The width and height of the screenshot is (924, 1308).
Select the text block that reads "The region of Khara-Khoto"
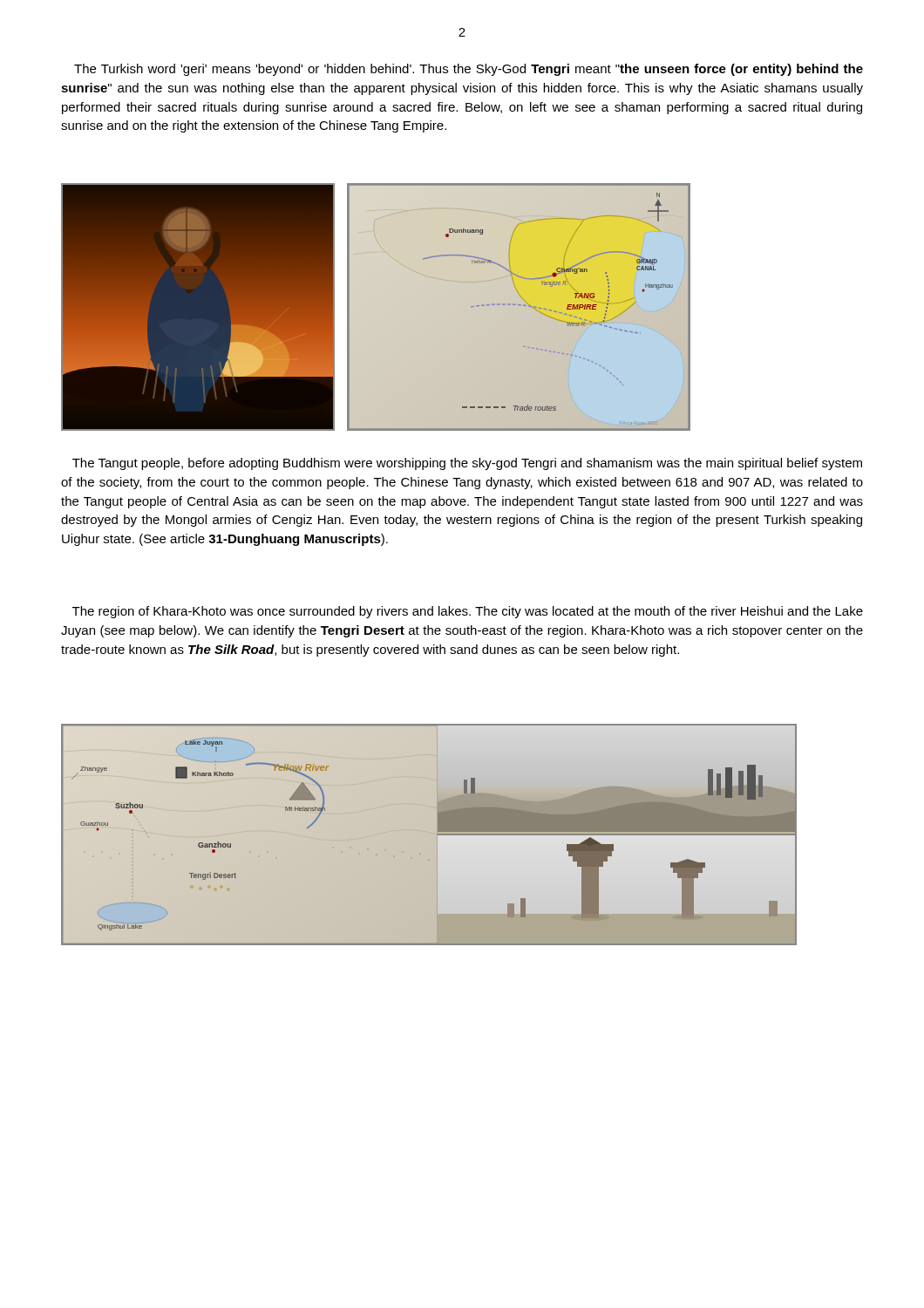[x=462, y=630]
